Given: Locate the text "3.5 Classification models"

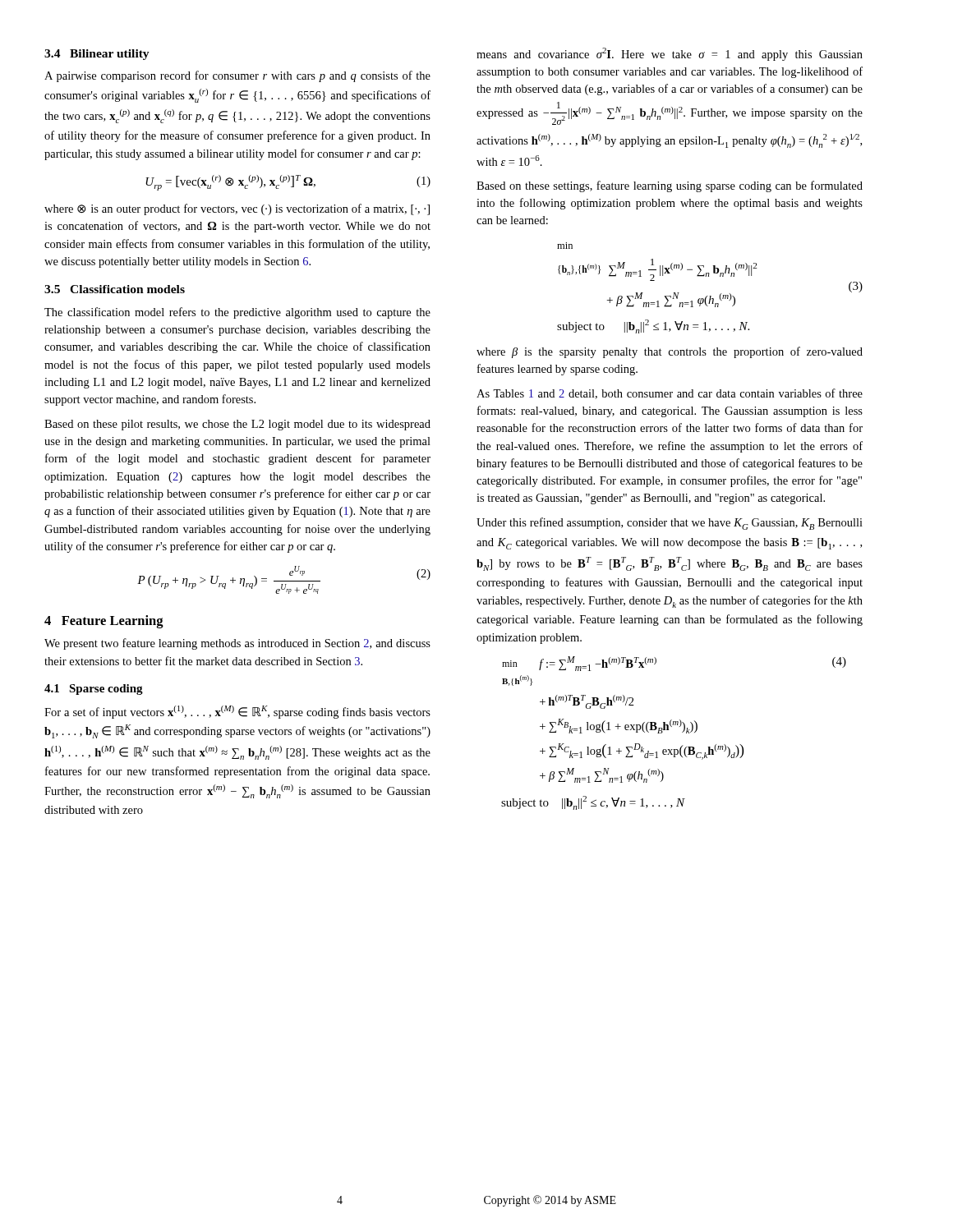Looking at the screenshot, I should [115, 289].
